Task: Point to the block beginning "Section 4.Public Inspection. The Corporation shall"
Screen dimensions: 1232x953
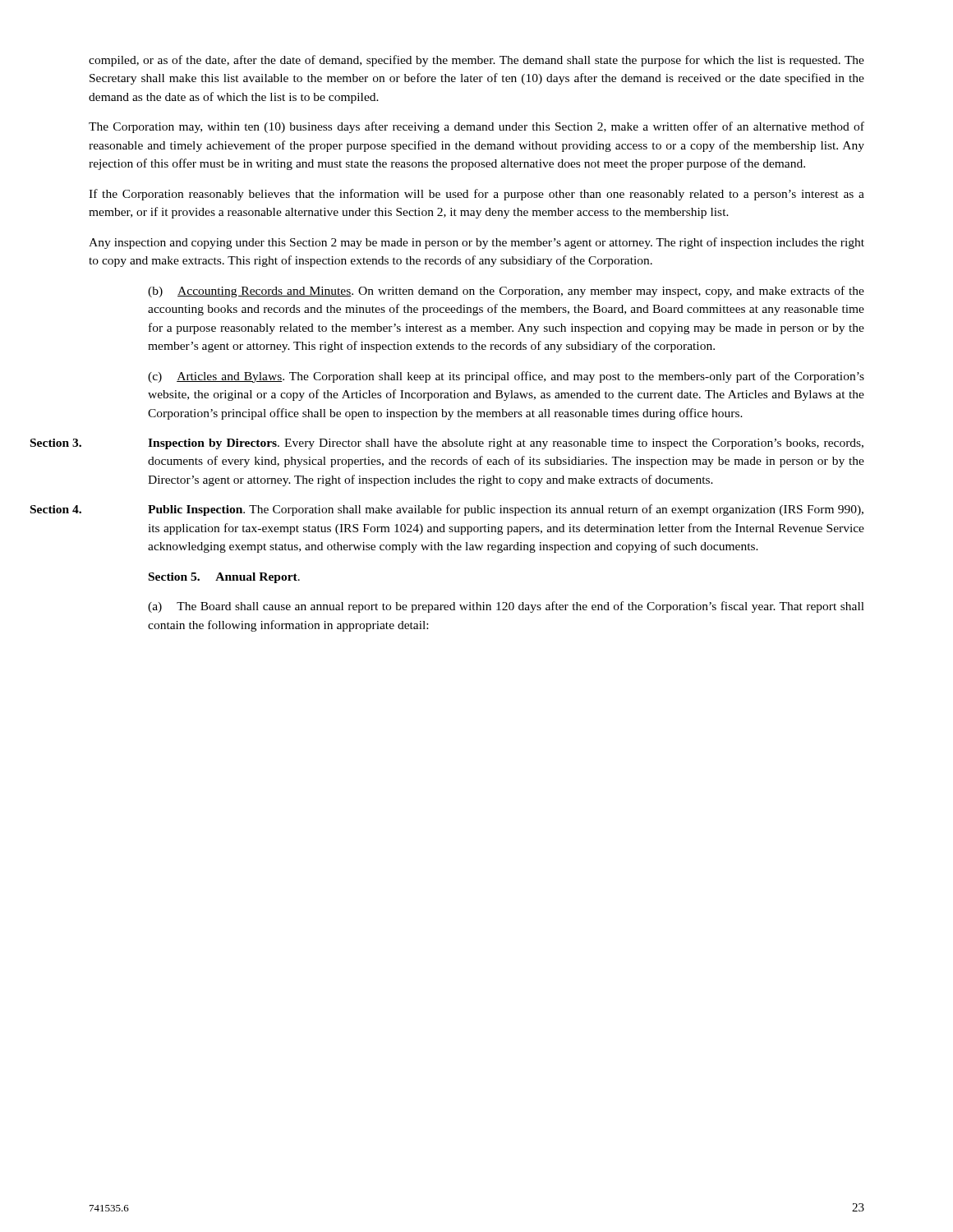Action: tap(476, 528)
